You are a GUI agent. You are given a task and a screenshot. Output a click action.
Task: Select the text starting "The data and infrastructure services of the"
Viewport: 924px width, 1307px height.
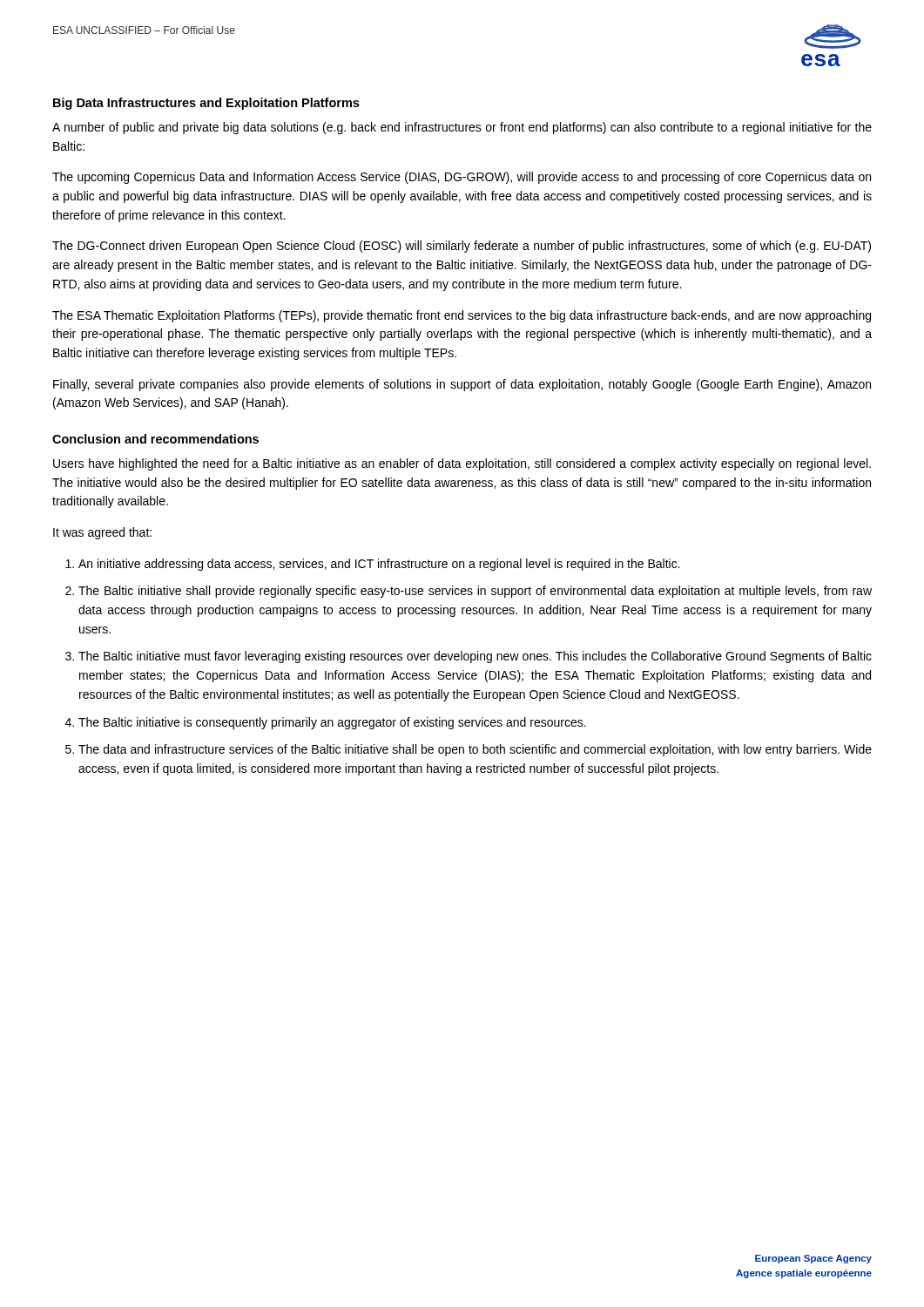[475, 759]
